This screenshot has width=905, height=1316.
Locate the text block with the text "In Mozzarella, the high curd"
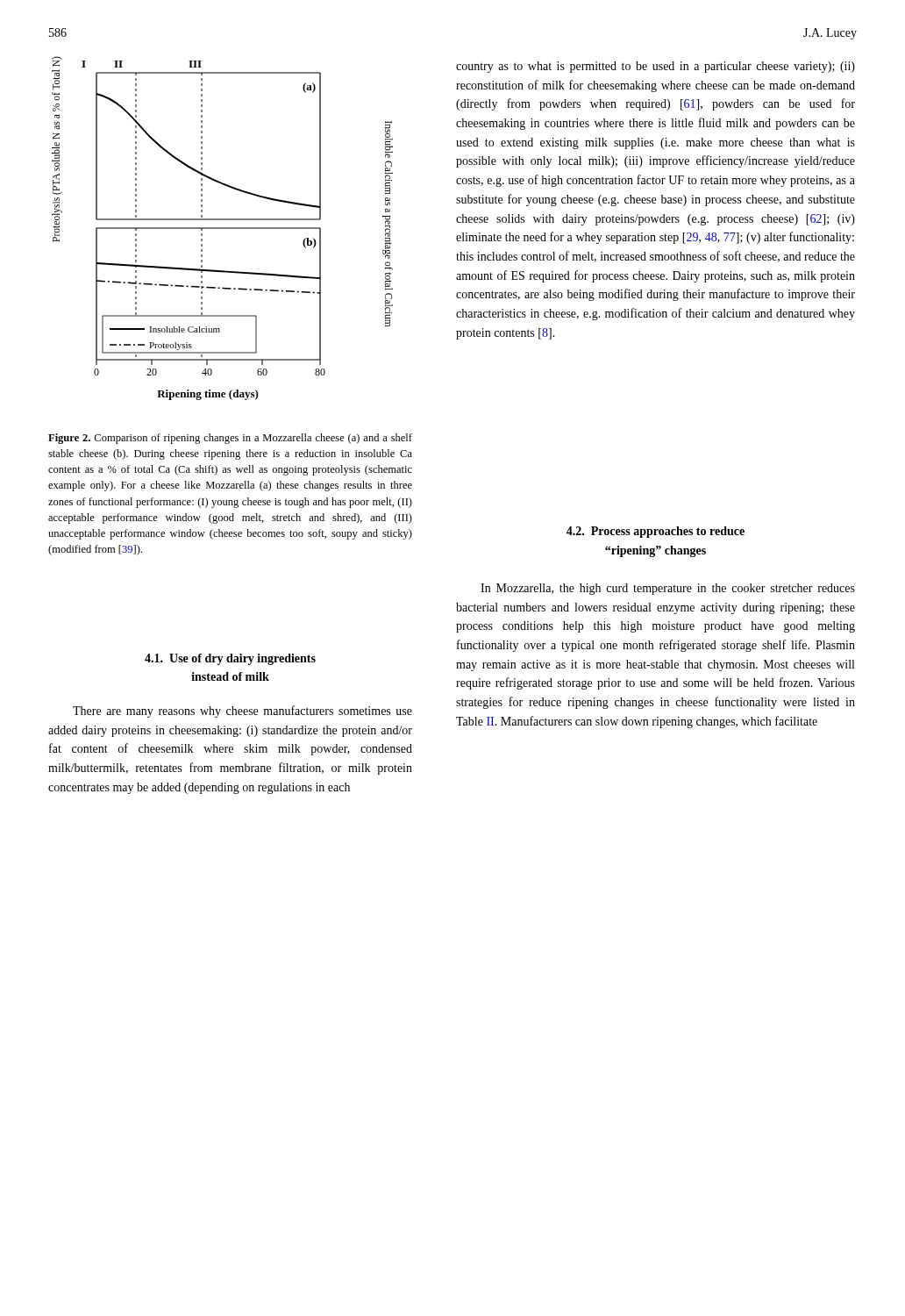pyautogui.click(x=656, y=655)
